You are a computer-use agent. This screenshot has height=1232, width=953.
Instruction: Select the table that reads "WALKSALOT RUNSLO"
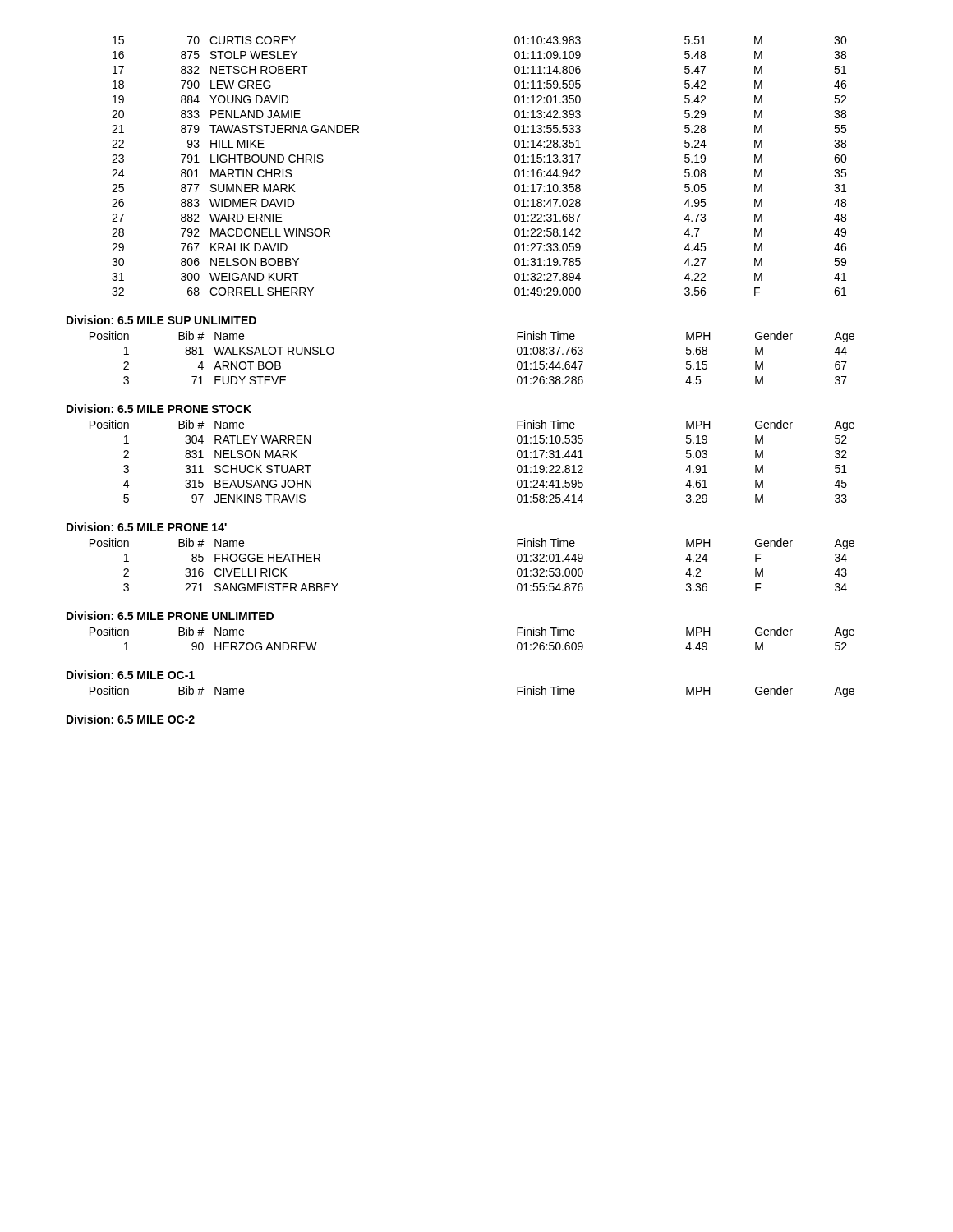coord(476,358)
